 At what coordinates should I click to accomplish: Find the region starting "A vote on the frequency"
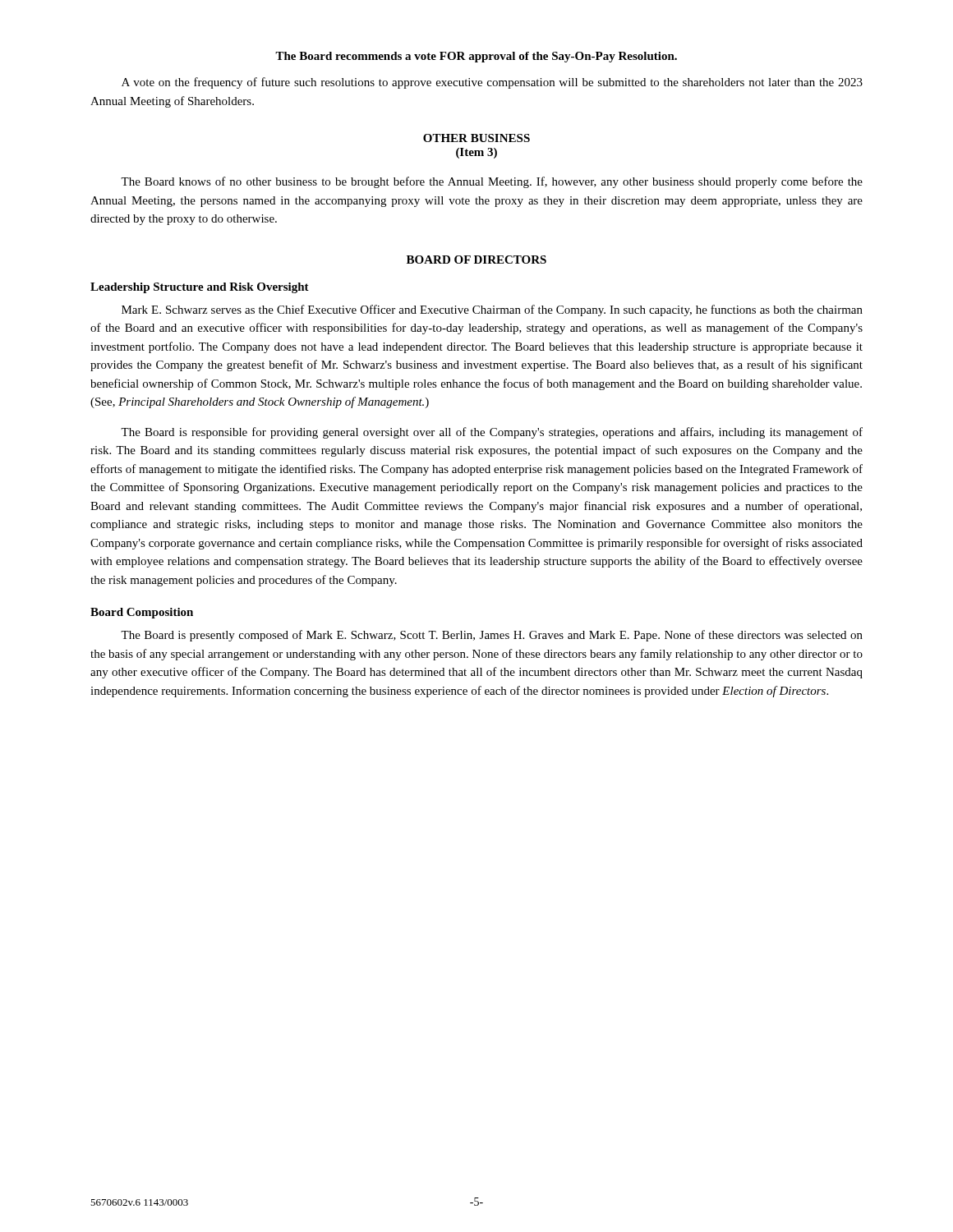[x=476, y=92]
